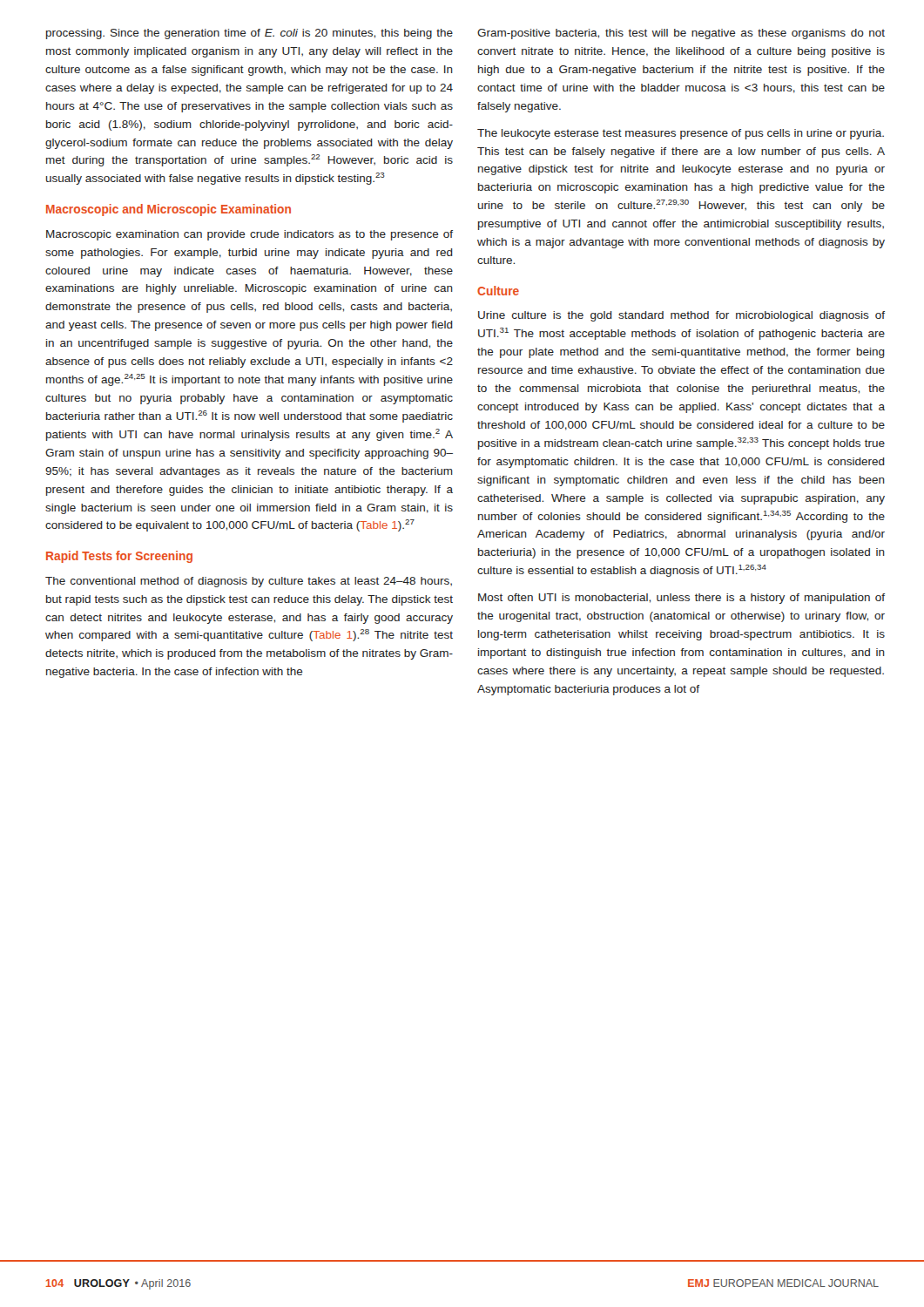
Task: Click on the passage starting "Rapid Tests for Screening"
Action: click(119, 557)
